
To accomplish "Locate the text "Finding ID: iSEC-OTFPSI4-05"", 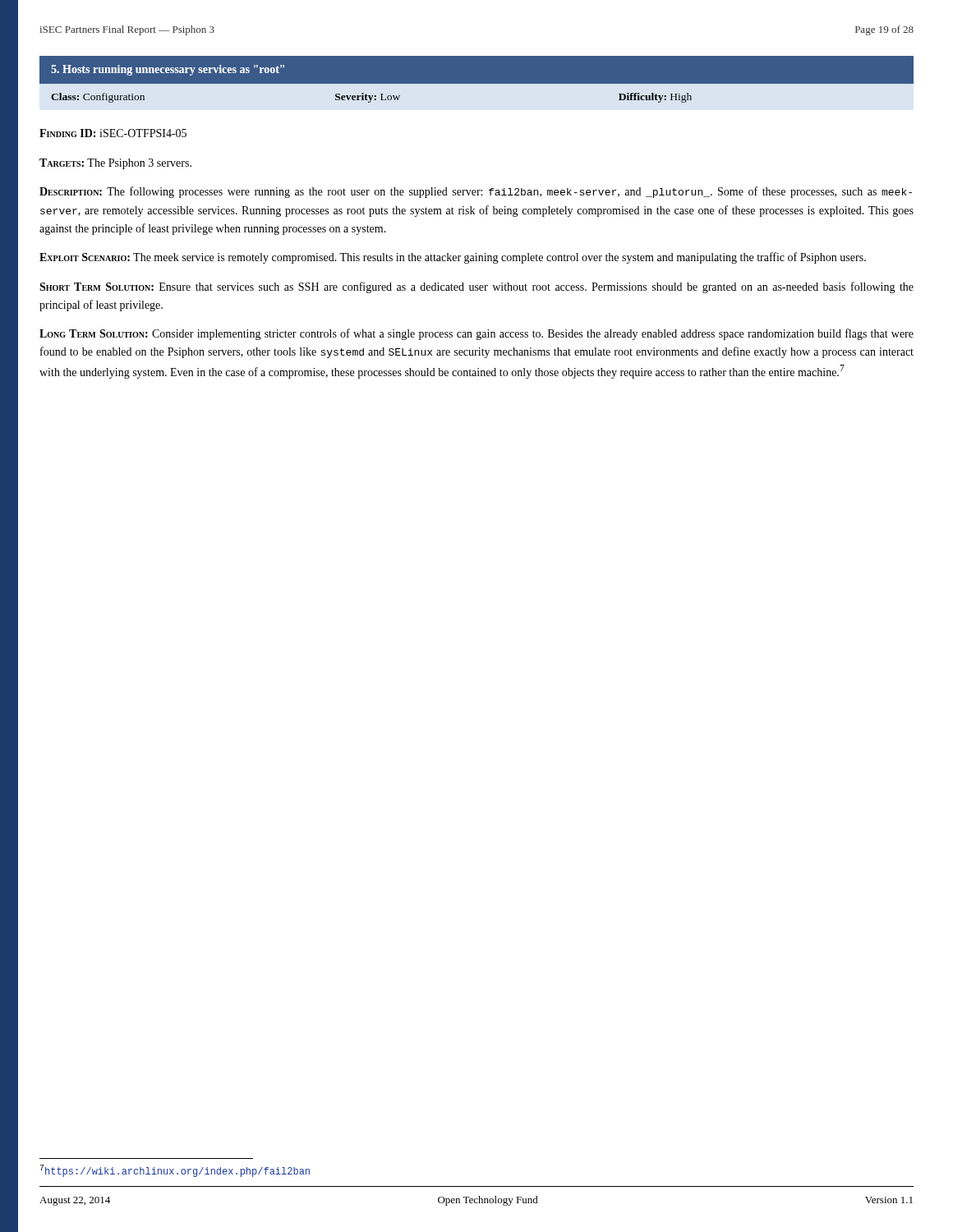I will pos(113,133).
